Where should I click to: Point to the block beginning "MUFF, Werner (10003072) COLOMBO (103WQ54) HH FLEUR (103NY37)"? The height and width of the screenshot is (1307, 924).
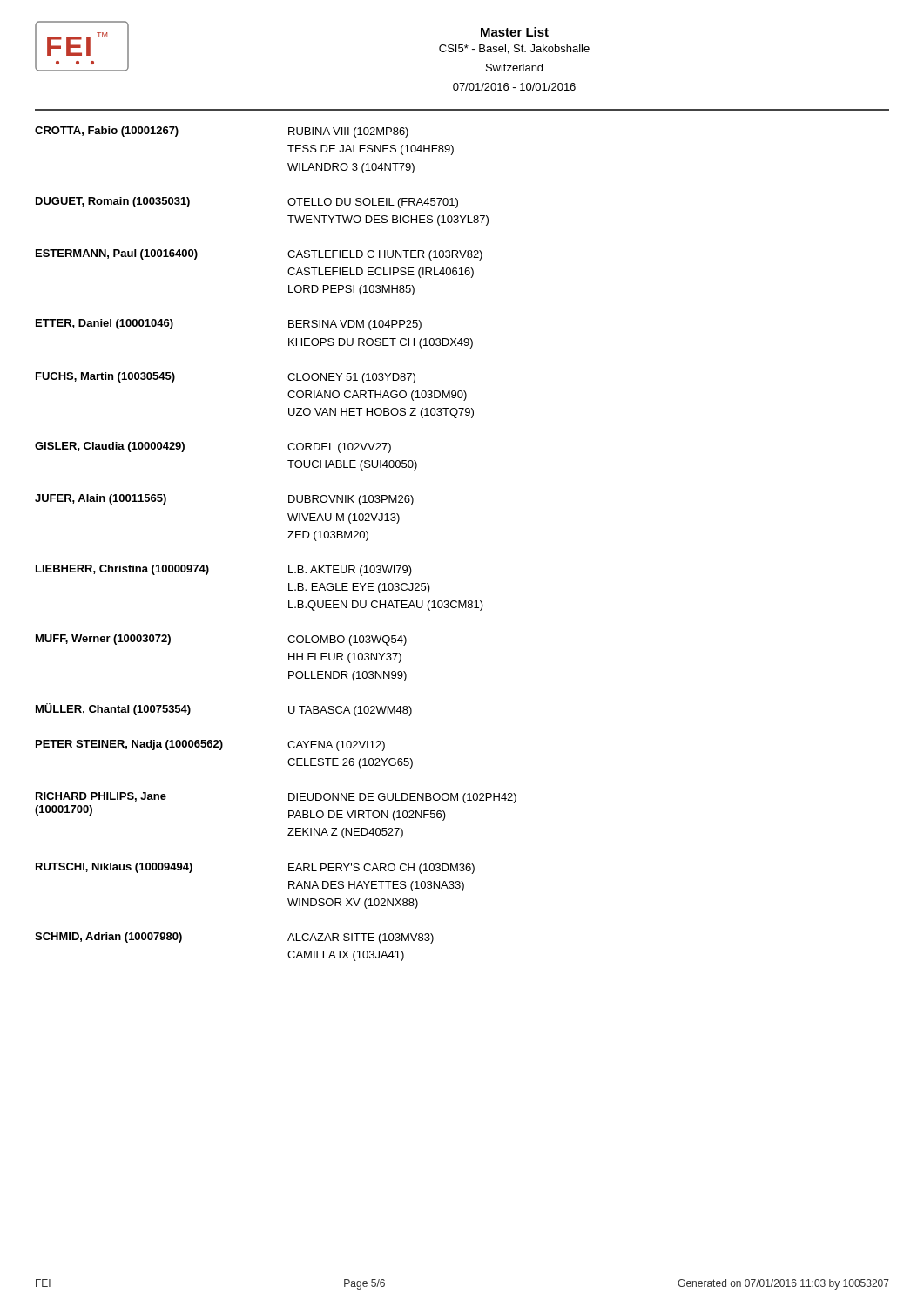click(99, 640)
